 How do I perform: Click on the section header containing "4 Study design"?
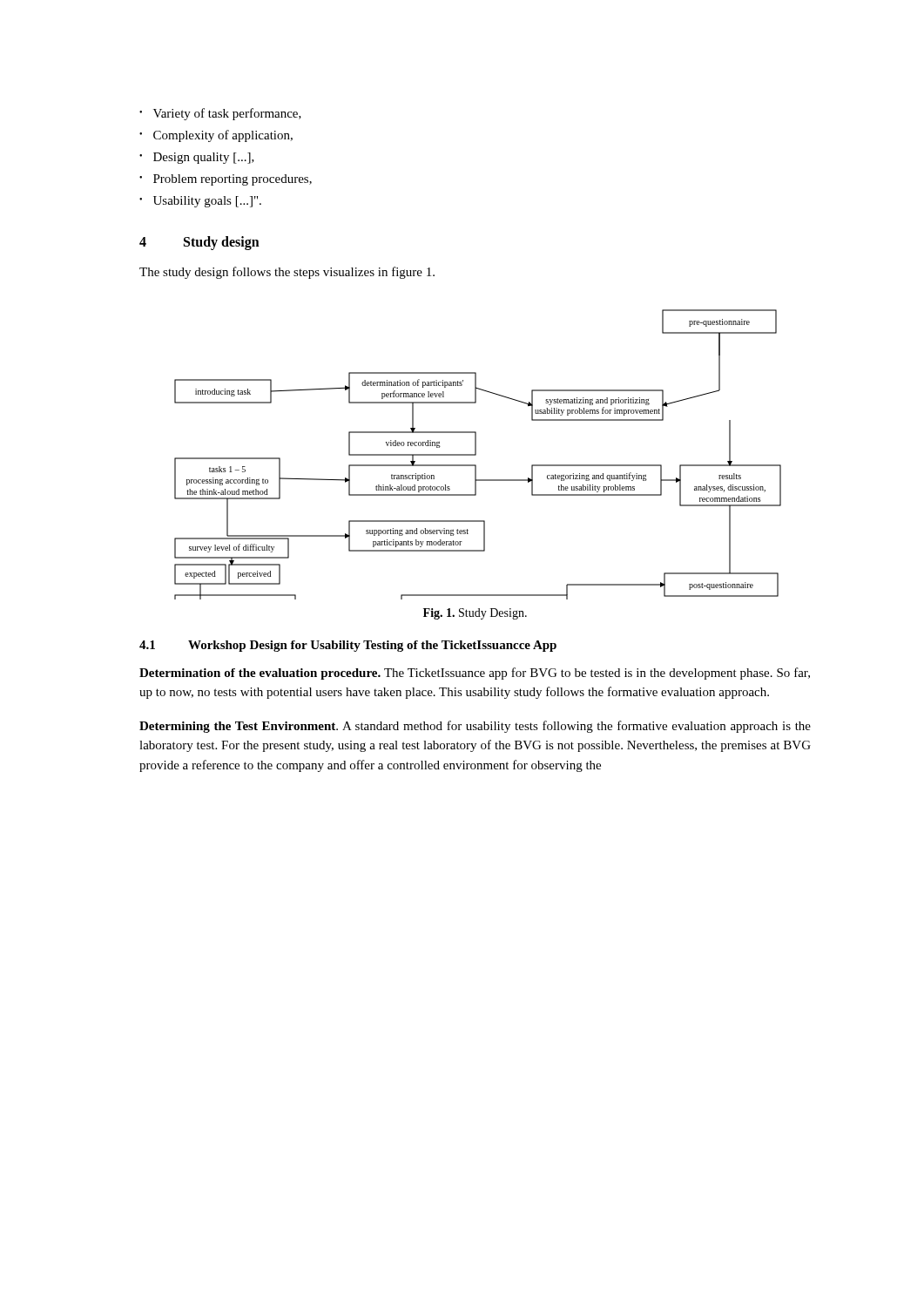click(199, 242)
